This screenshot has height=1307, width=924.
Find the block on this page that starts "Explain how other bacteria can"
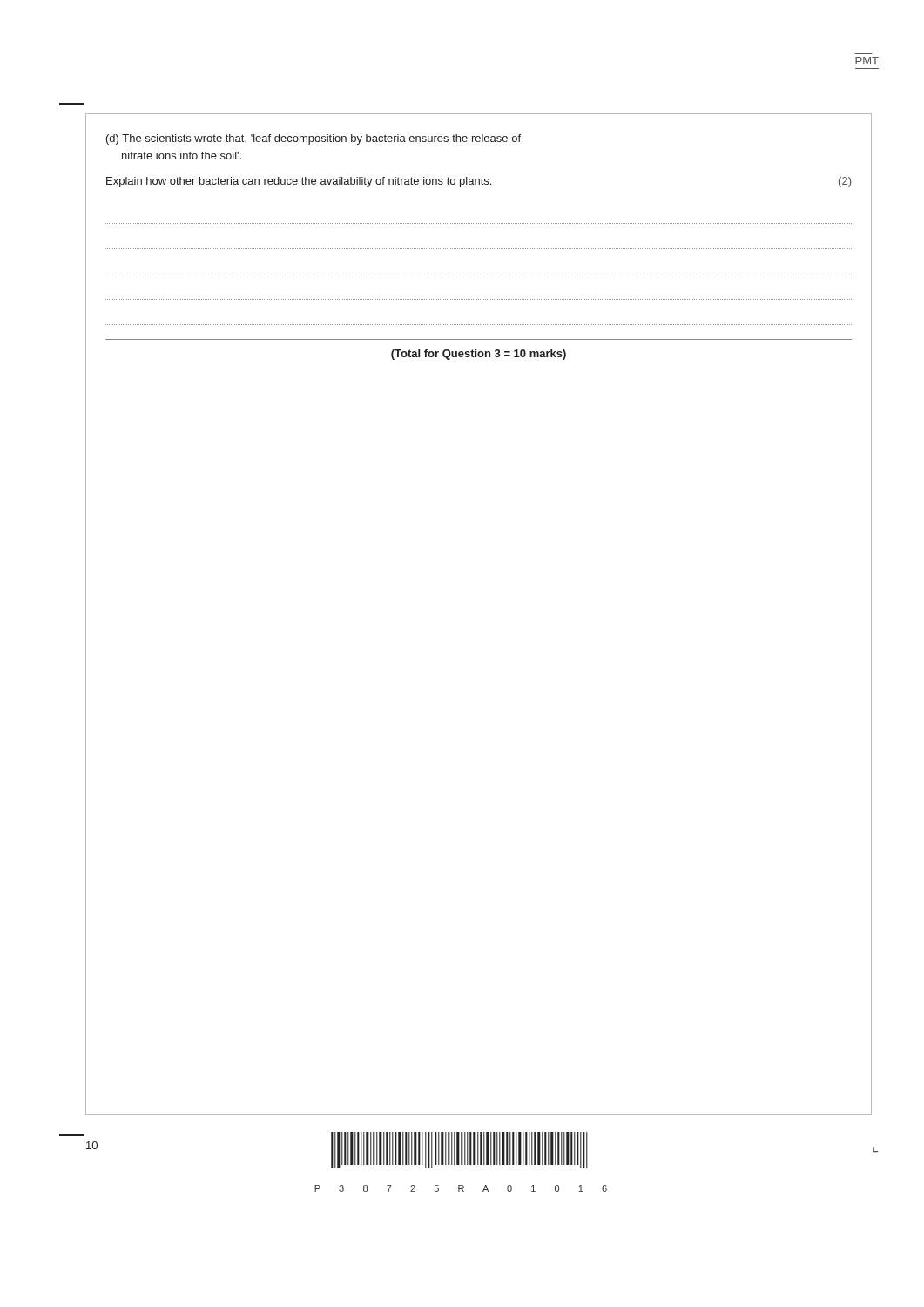tap(479, 181)
